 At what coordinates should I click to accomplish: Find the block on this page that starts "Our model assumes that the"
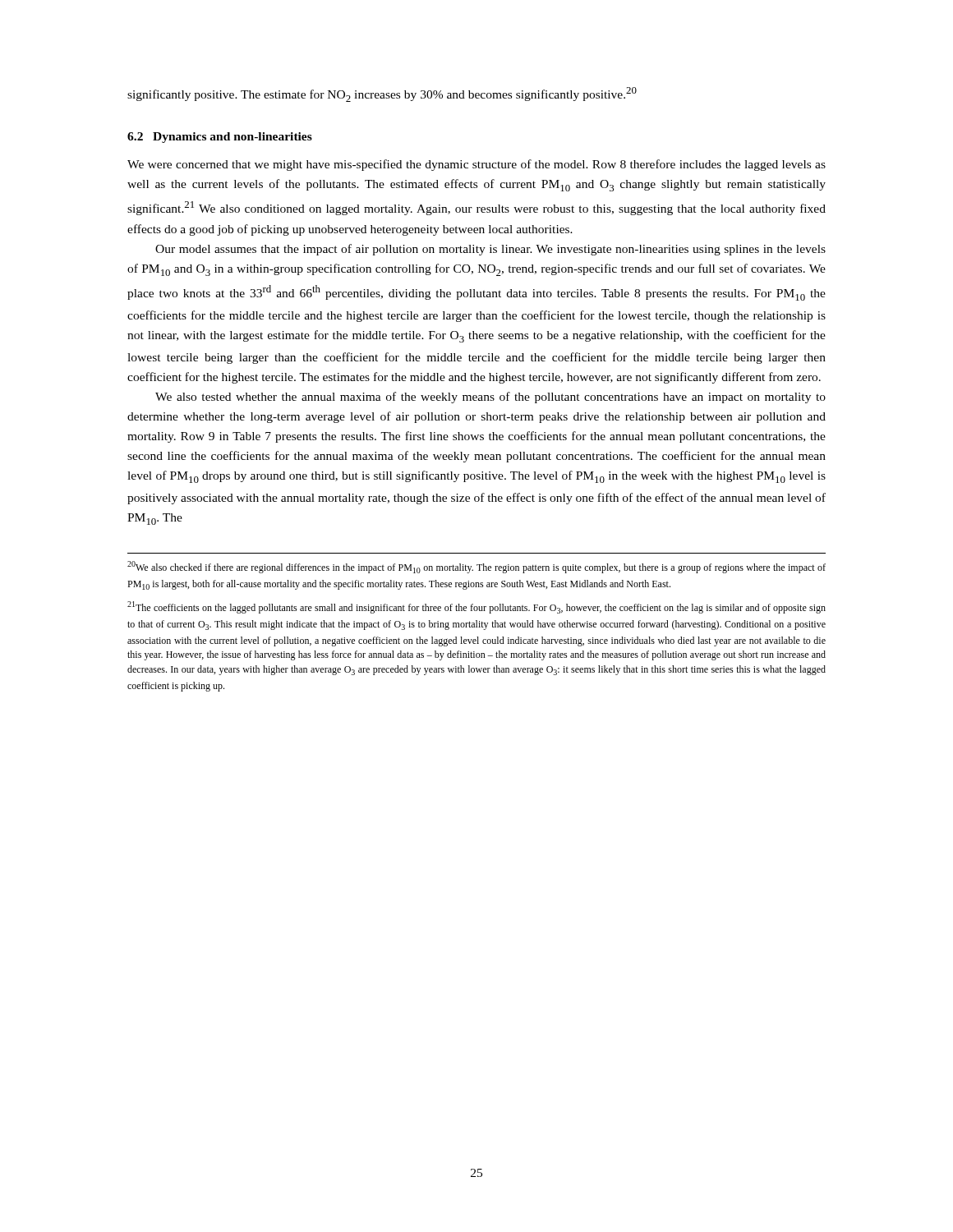[476, 313]
